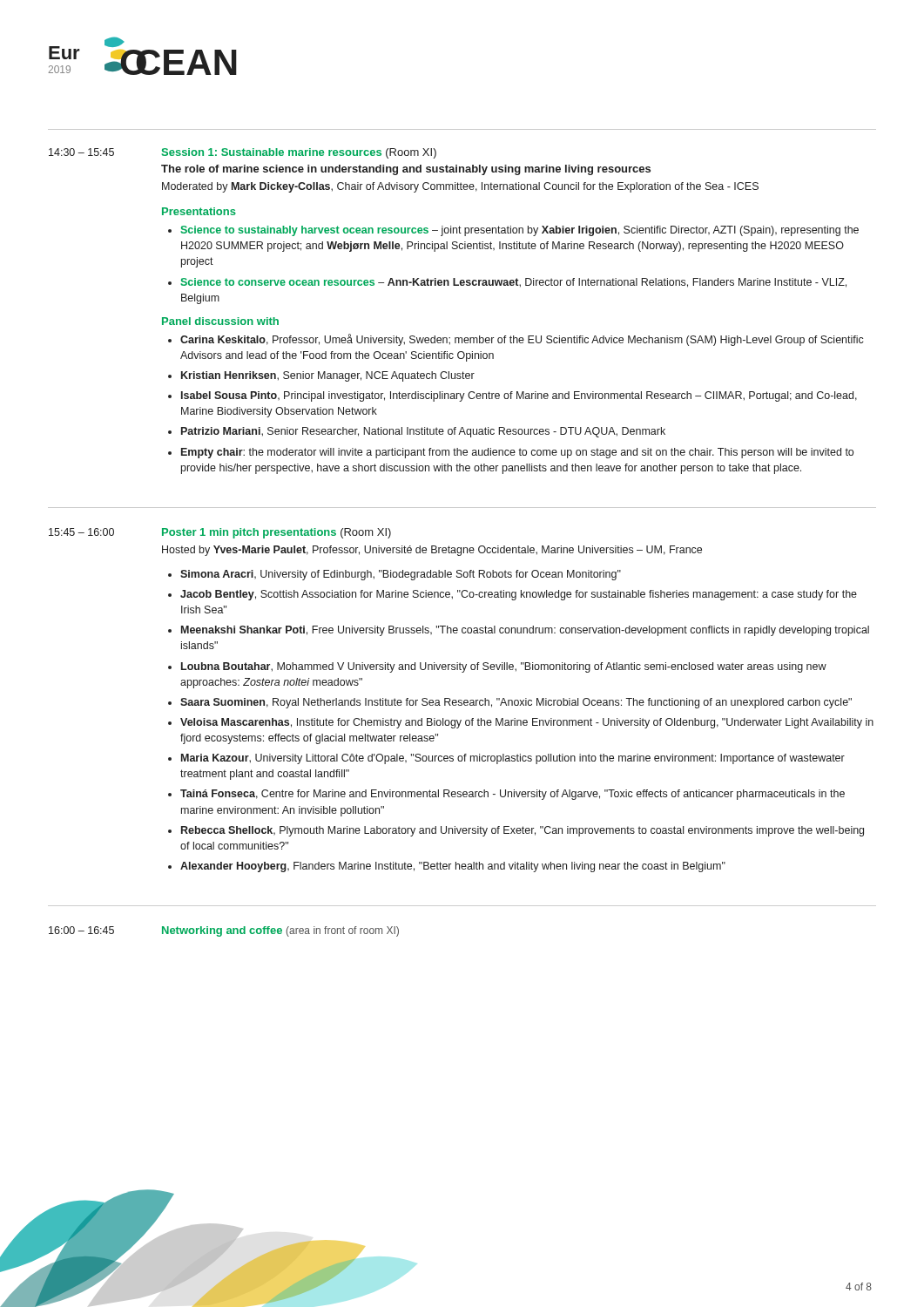Locate the text starting "15:45 – 16:00"
The height and width of the screenshot is (1307, 924).
tap(81, 532)
